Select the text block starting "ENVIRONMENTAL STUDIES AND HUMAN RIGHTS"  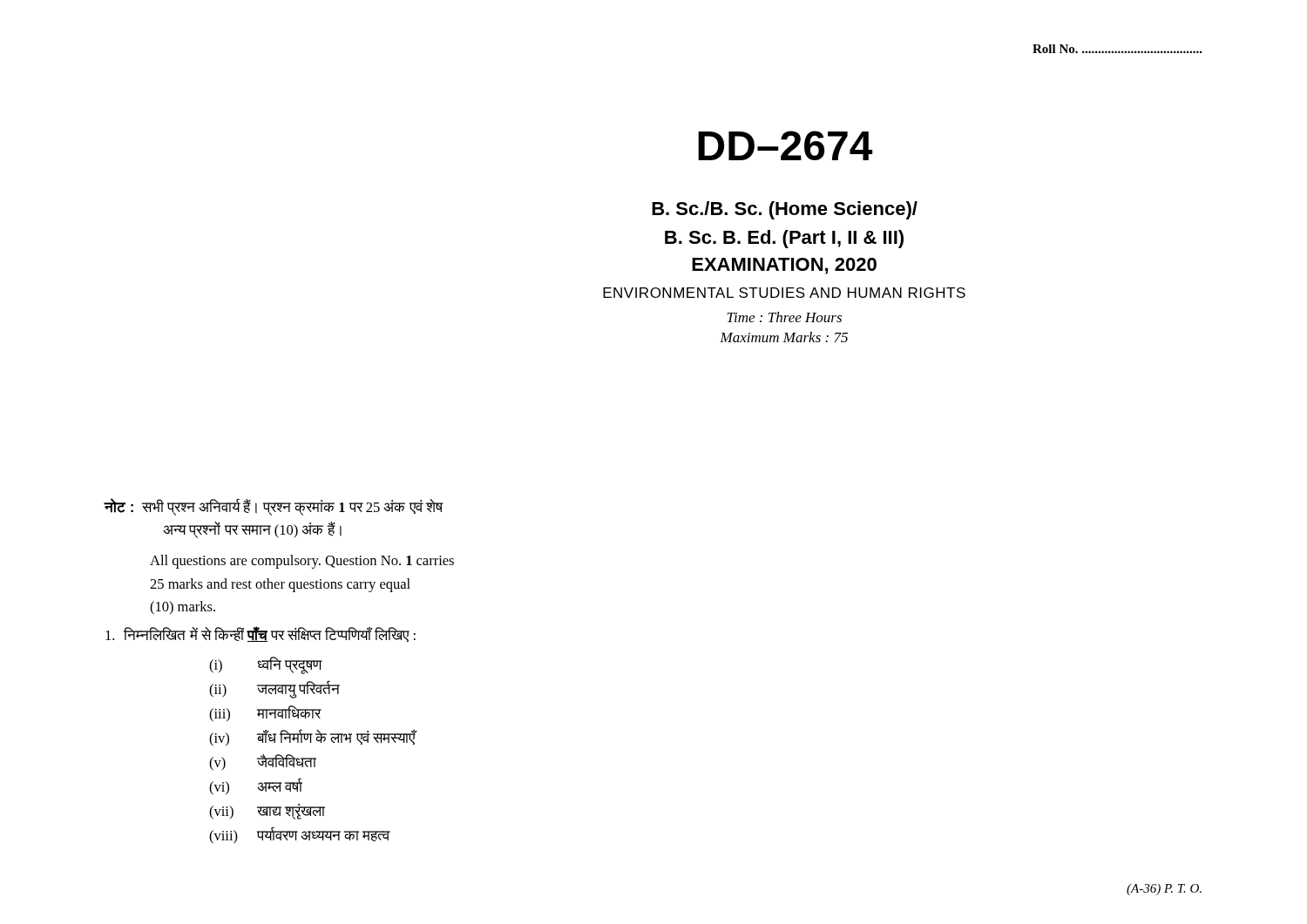(784, 293)
